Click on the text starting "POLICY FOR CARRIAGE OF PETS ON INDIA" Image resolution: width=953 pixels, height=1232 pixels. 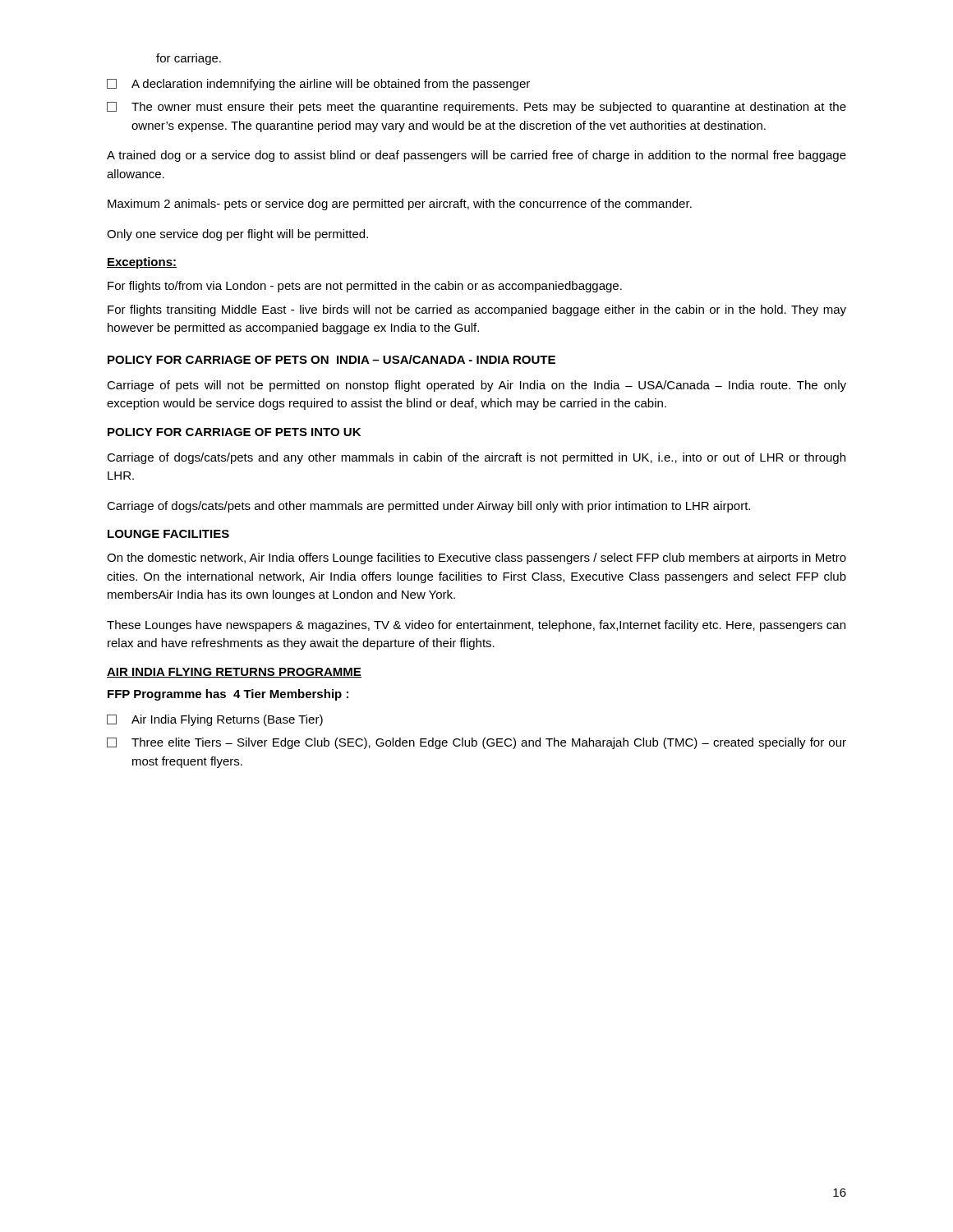[x=331, y=359]
